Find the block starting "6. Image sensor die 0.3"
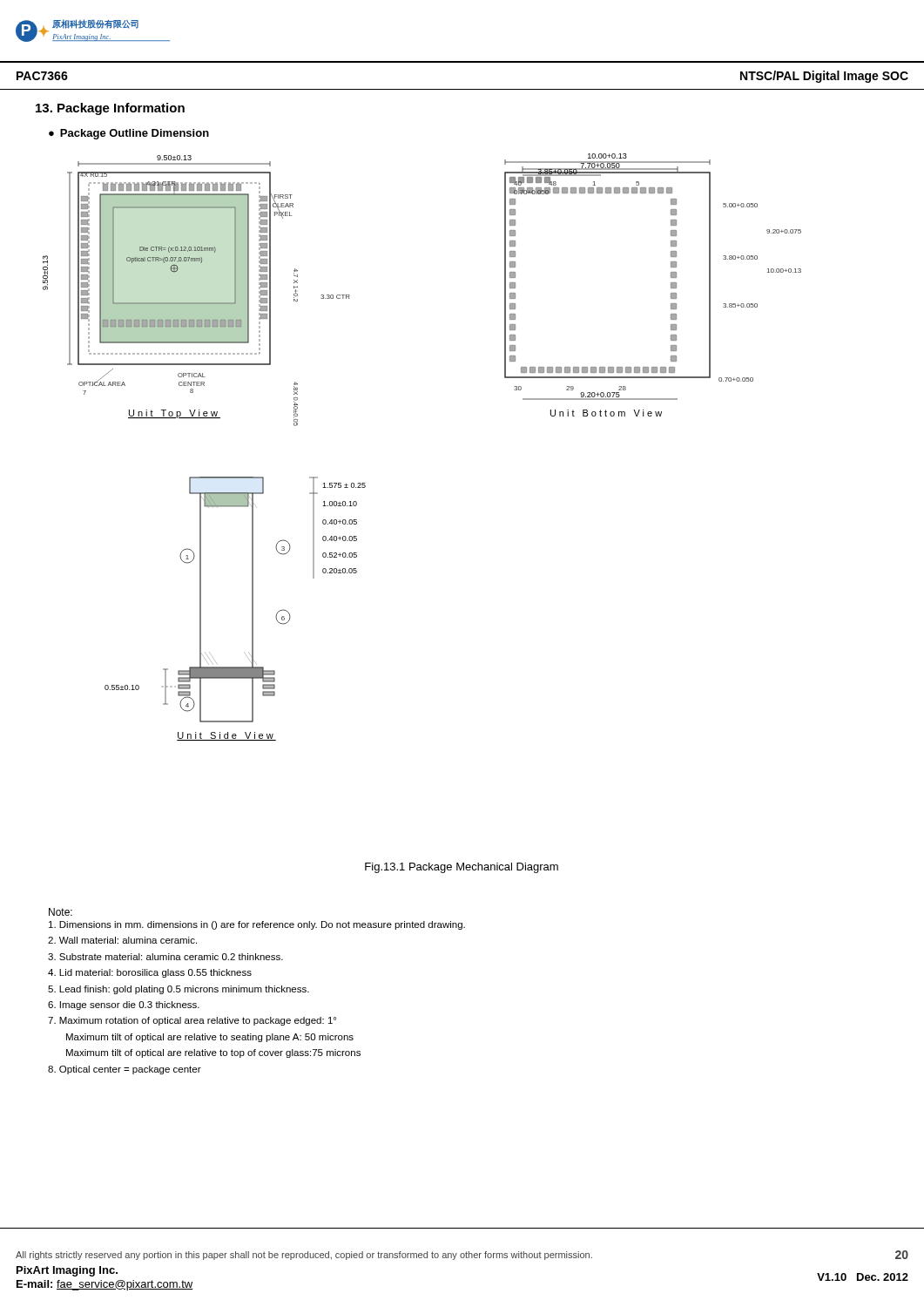Viewport: 924px width, 1307px height. (x=124, y=1005)
